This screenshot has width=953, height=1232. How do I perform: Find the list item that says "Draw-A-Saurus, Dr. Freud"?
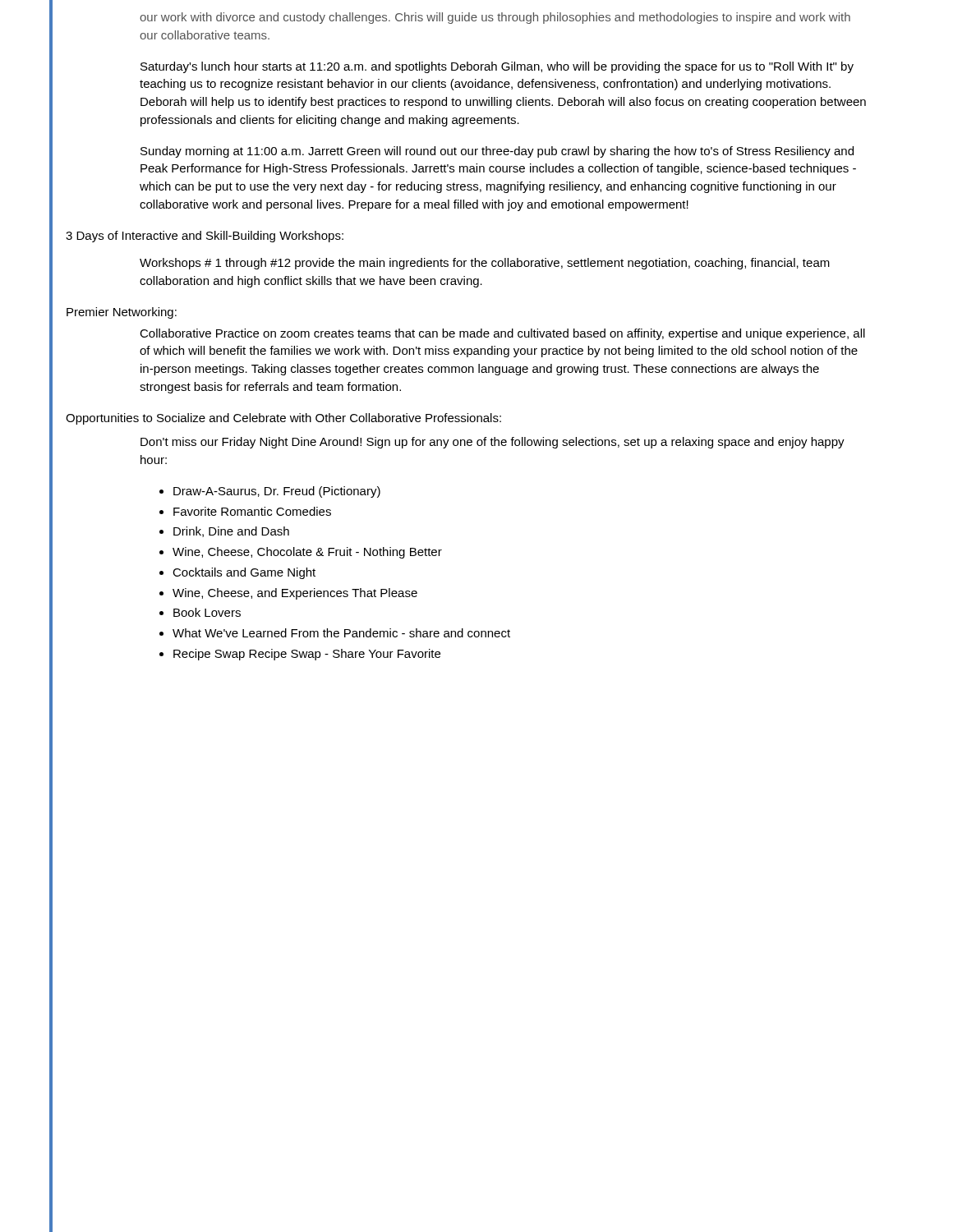(x=270, y=492)
